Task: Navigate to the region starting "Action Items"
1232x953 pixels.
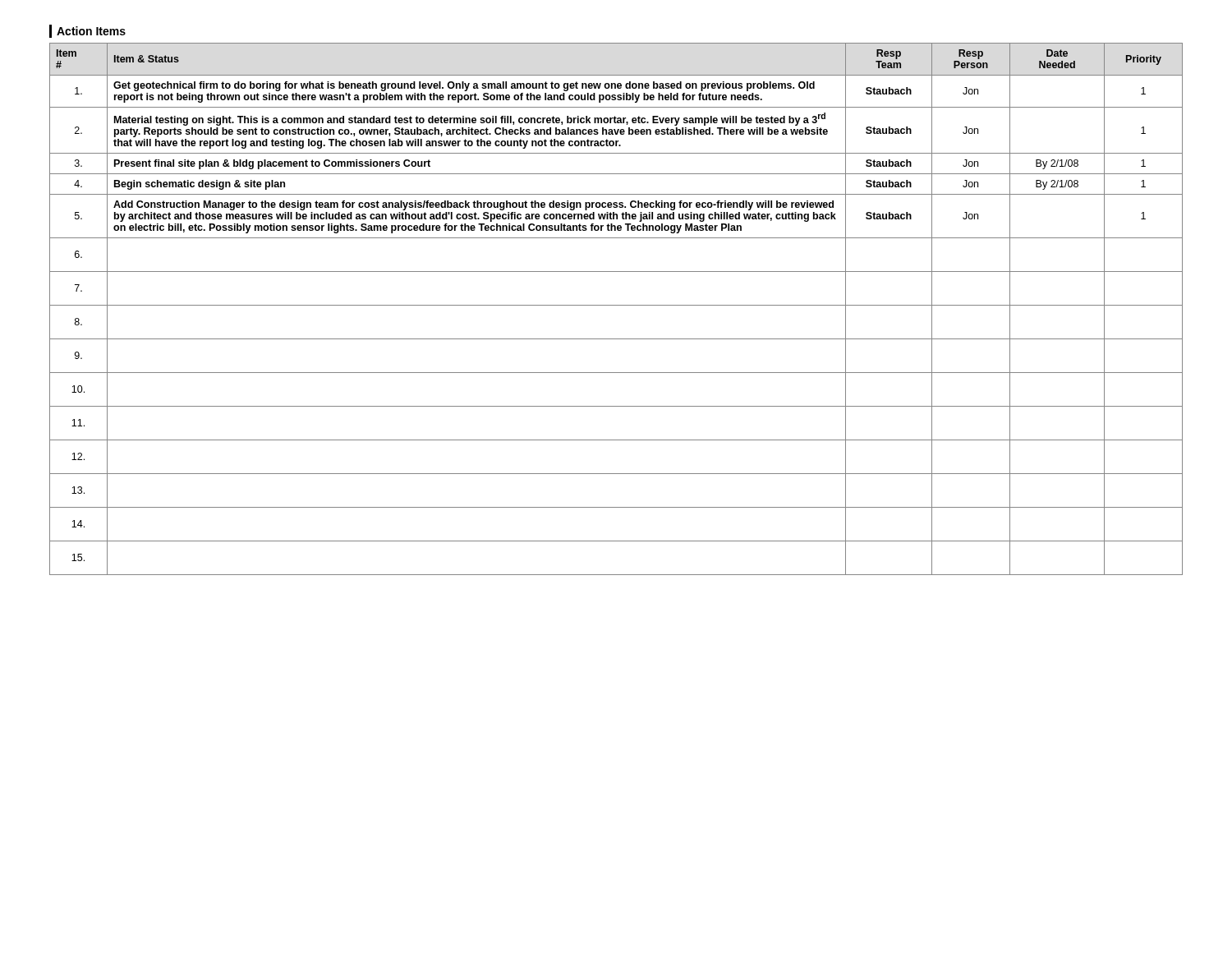Action: coord(91,31)
